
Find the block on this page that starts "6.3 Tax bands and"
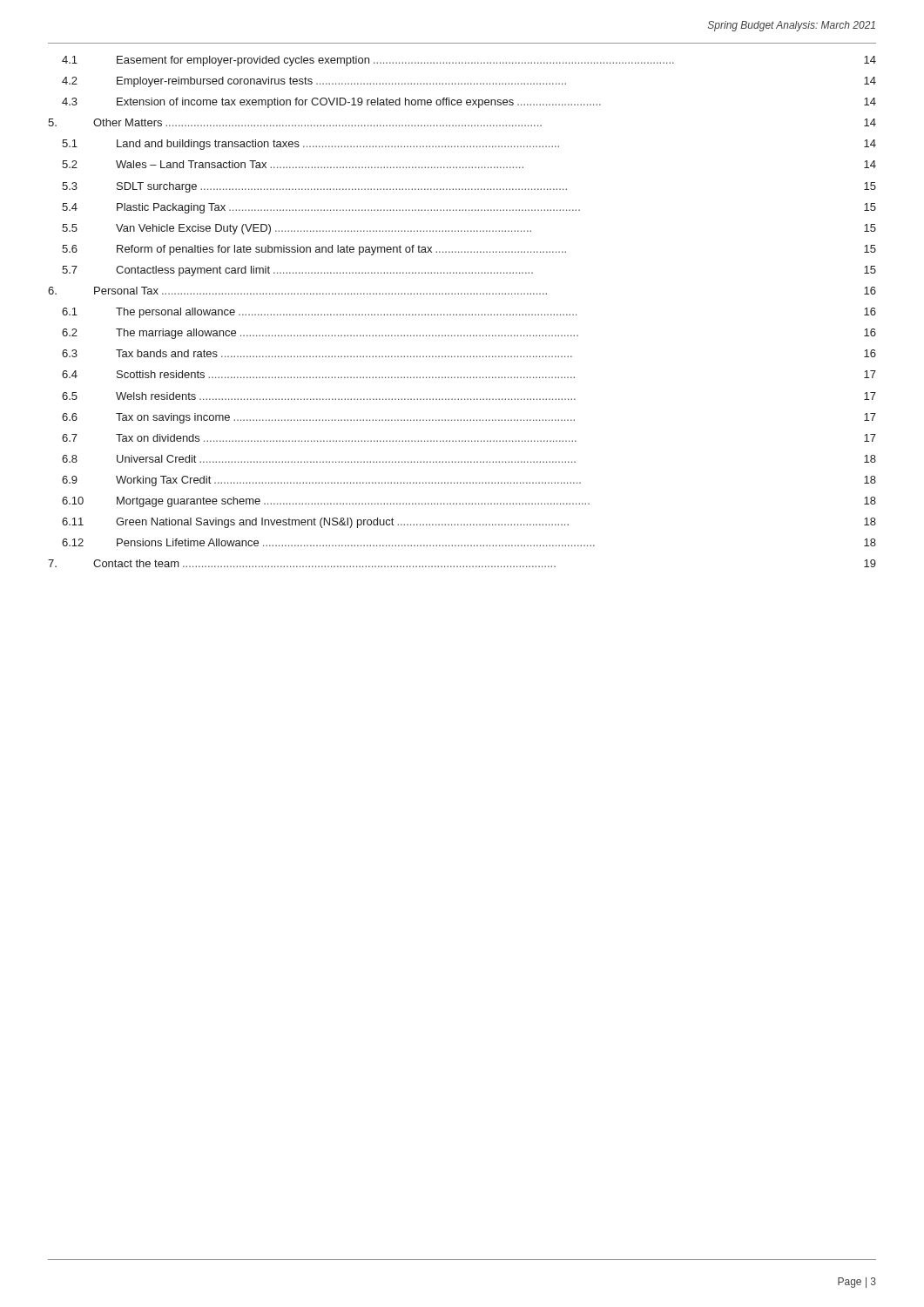[462, 354]
